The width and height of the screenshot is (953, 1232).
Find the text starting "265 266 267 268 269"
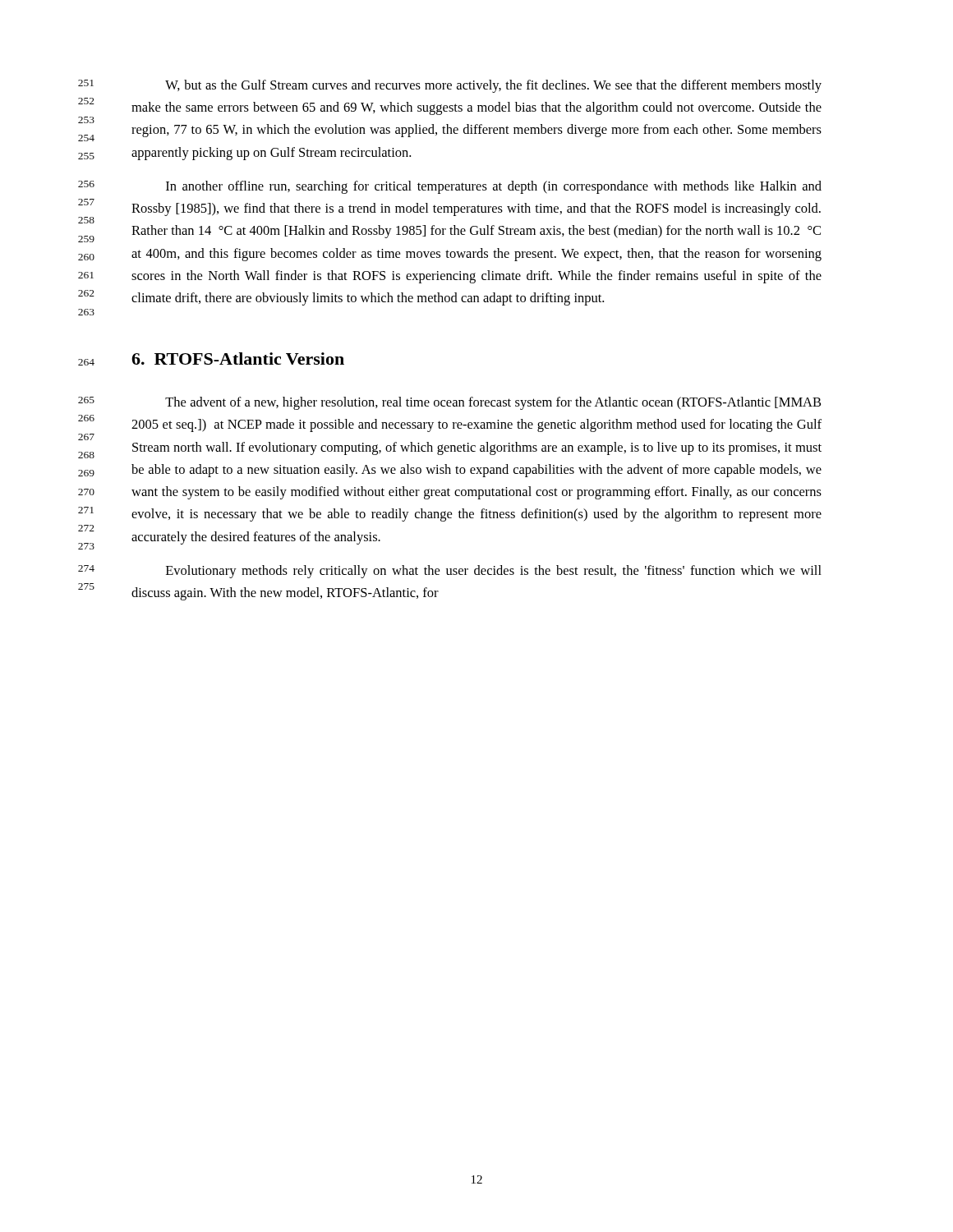tap(476, 469)
